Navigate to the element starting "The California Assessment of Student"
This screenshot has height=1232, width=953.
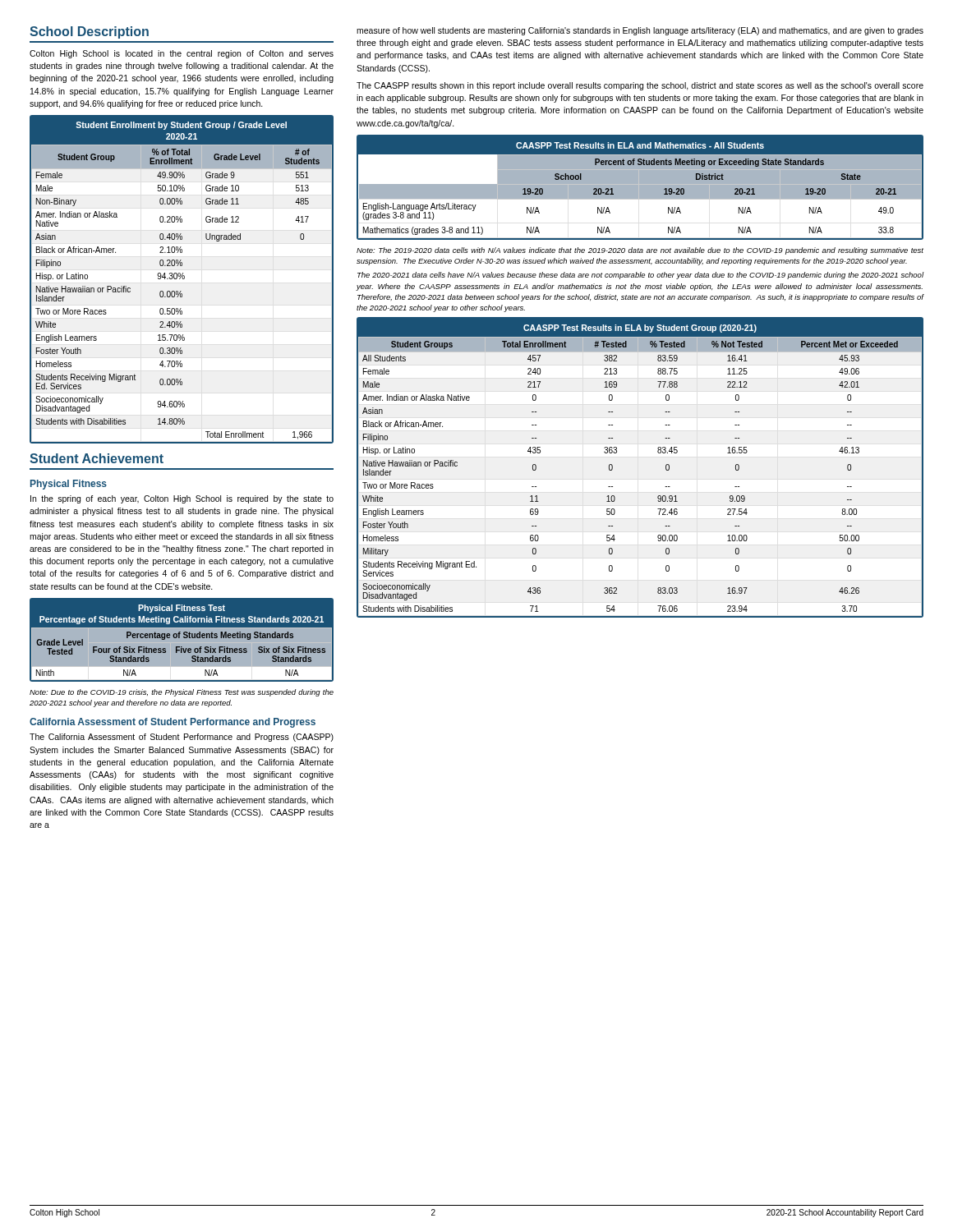(x=182, y=781)
